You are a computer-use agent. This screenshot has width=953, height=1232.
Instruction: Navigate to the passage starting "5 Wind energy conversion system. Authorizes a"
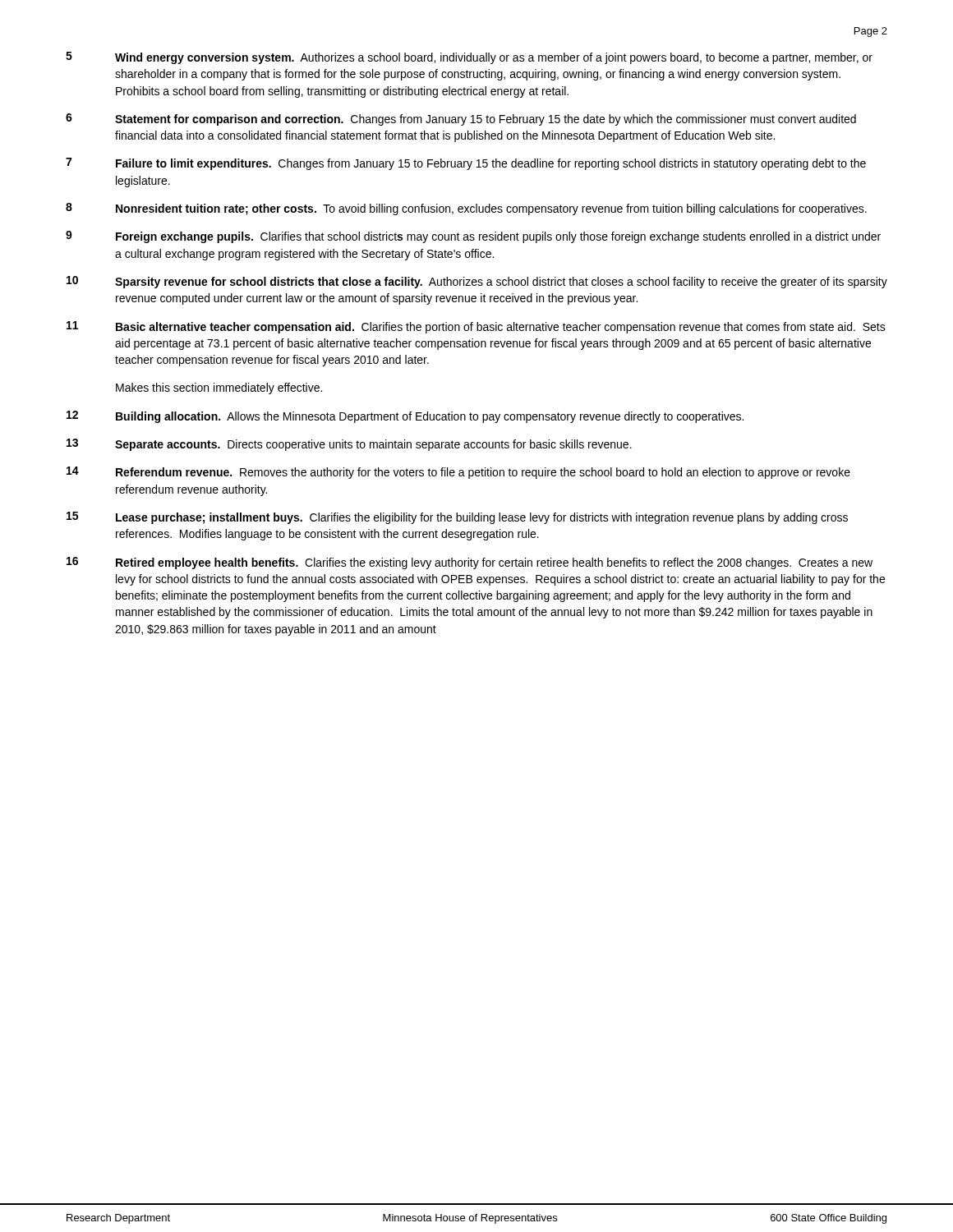tap(476, 74)
